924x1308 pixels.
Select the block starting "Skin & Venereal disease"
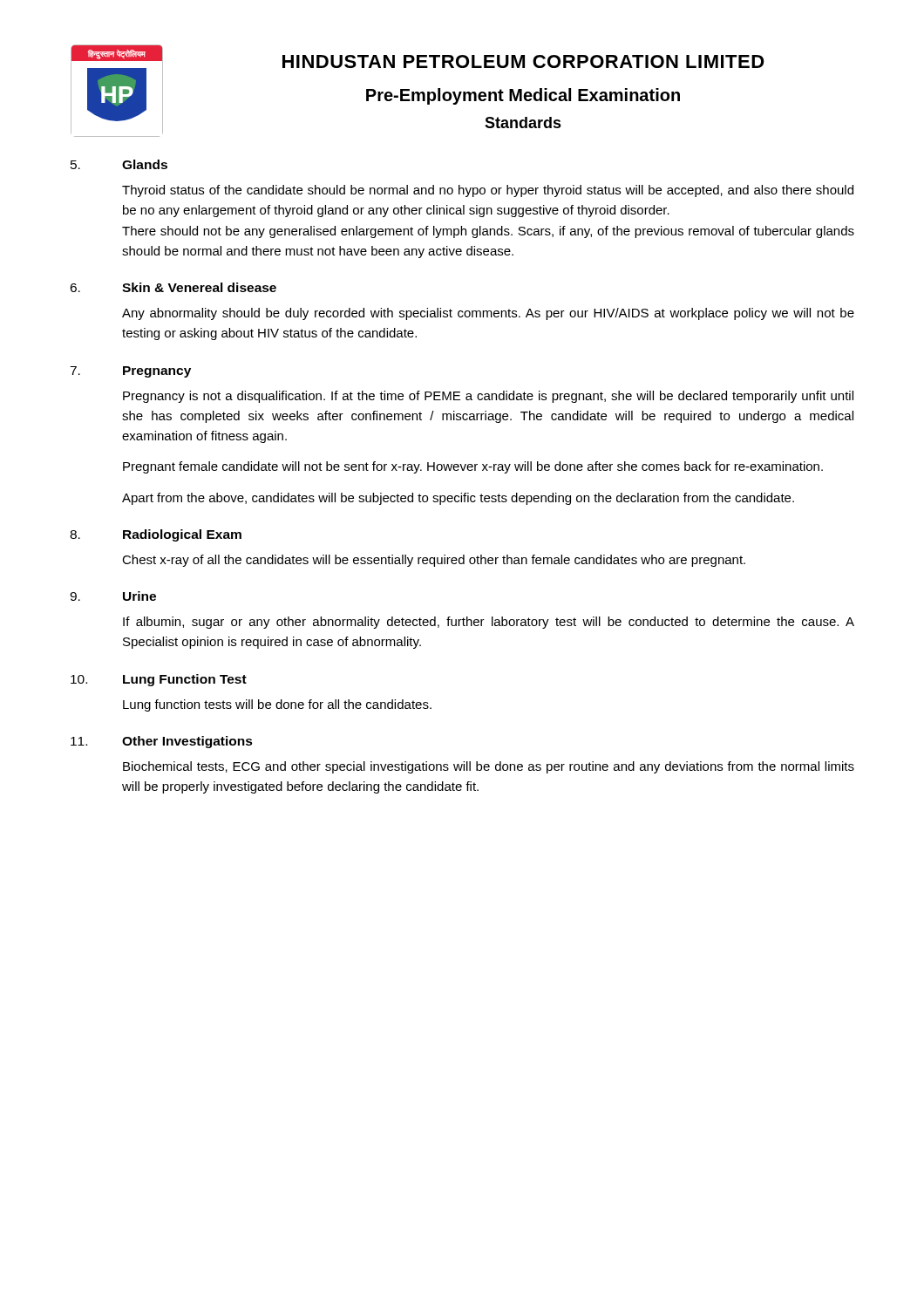(199, 287)
